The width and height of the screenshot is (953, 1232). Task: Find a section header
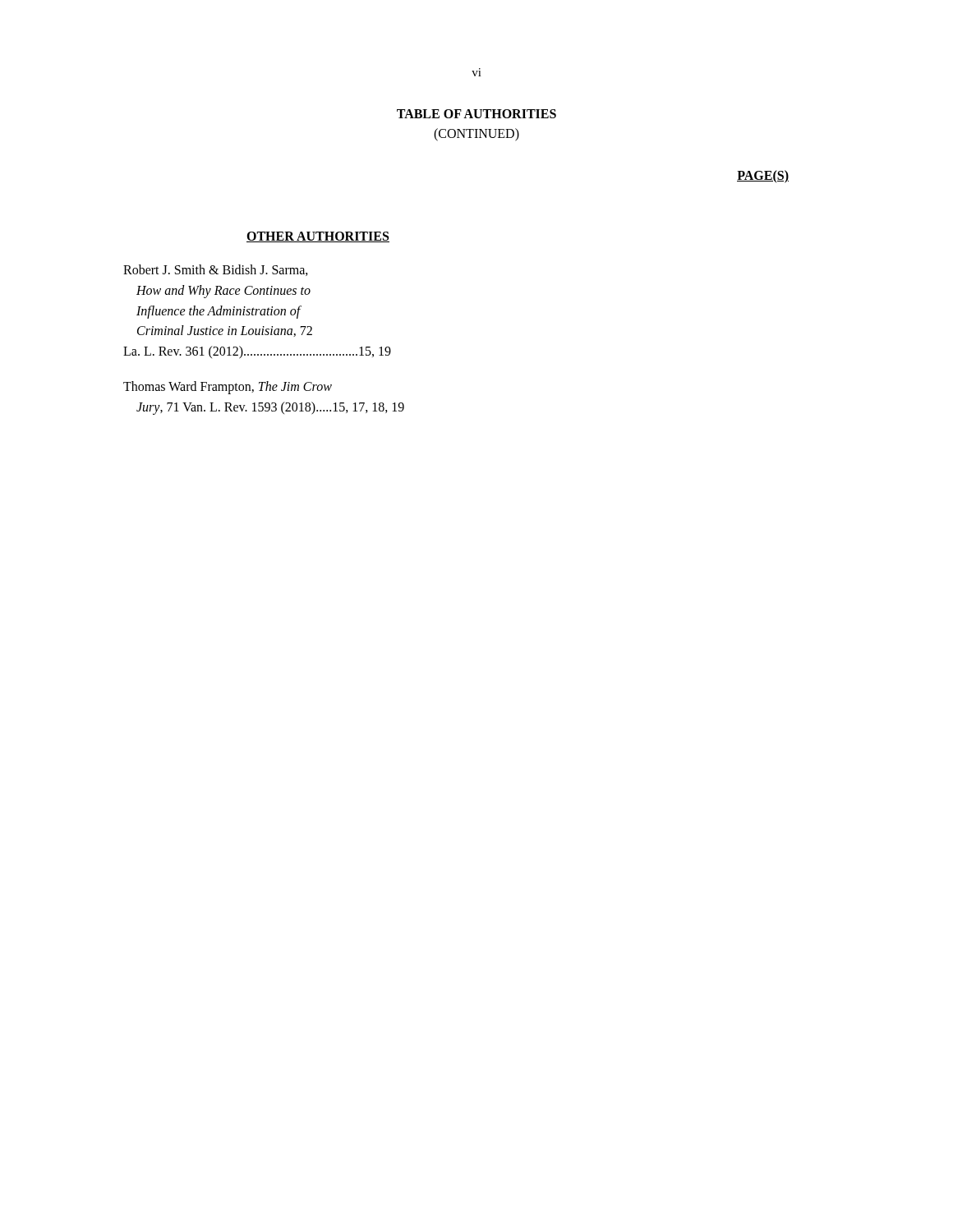pyautogui.click(x=318, y=236)
